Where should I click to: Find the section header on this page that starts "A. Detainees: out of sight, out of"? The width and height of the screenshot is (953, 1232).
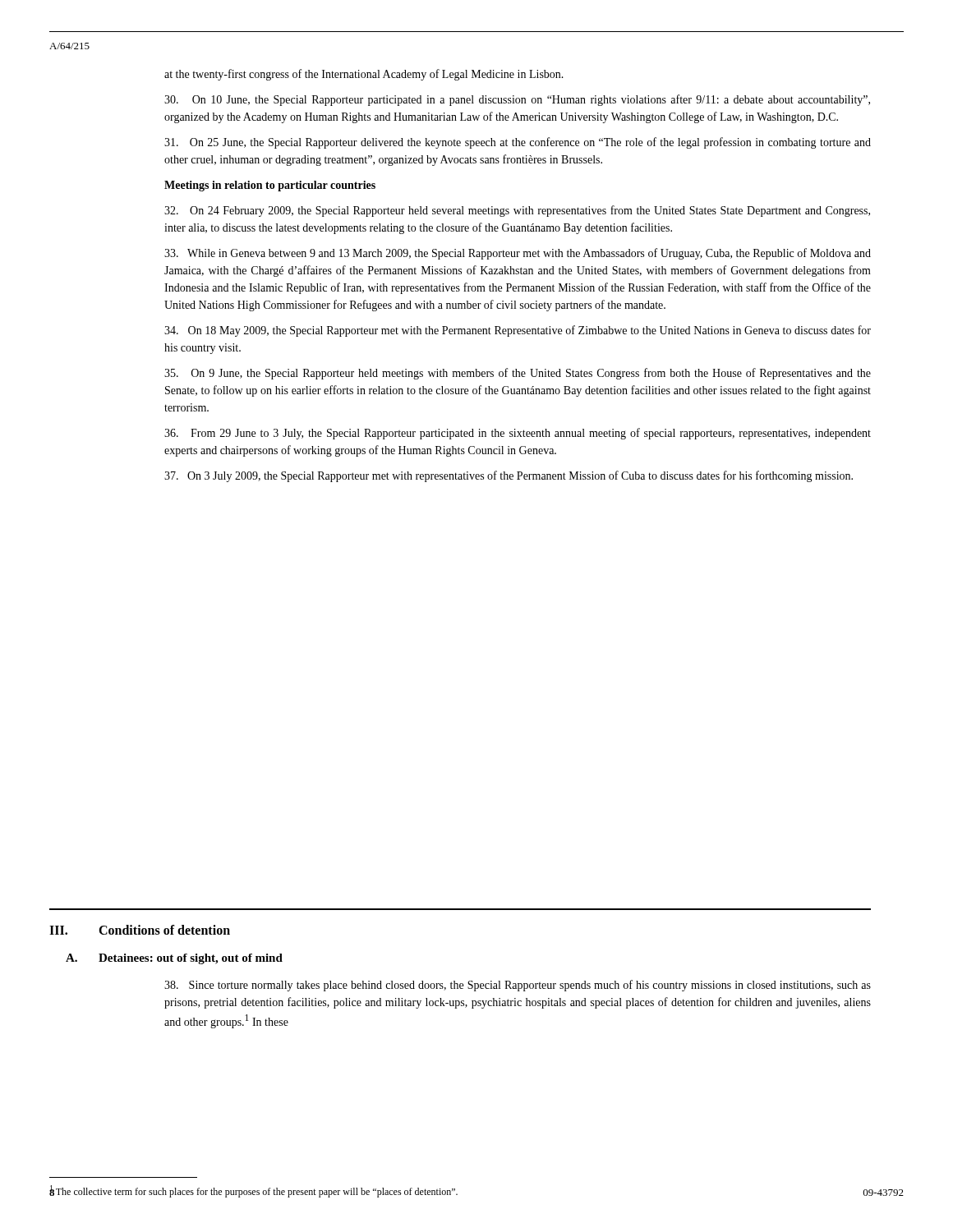click(x=174, y=958)
